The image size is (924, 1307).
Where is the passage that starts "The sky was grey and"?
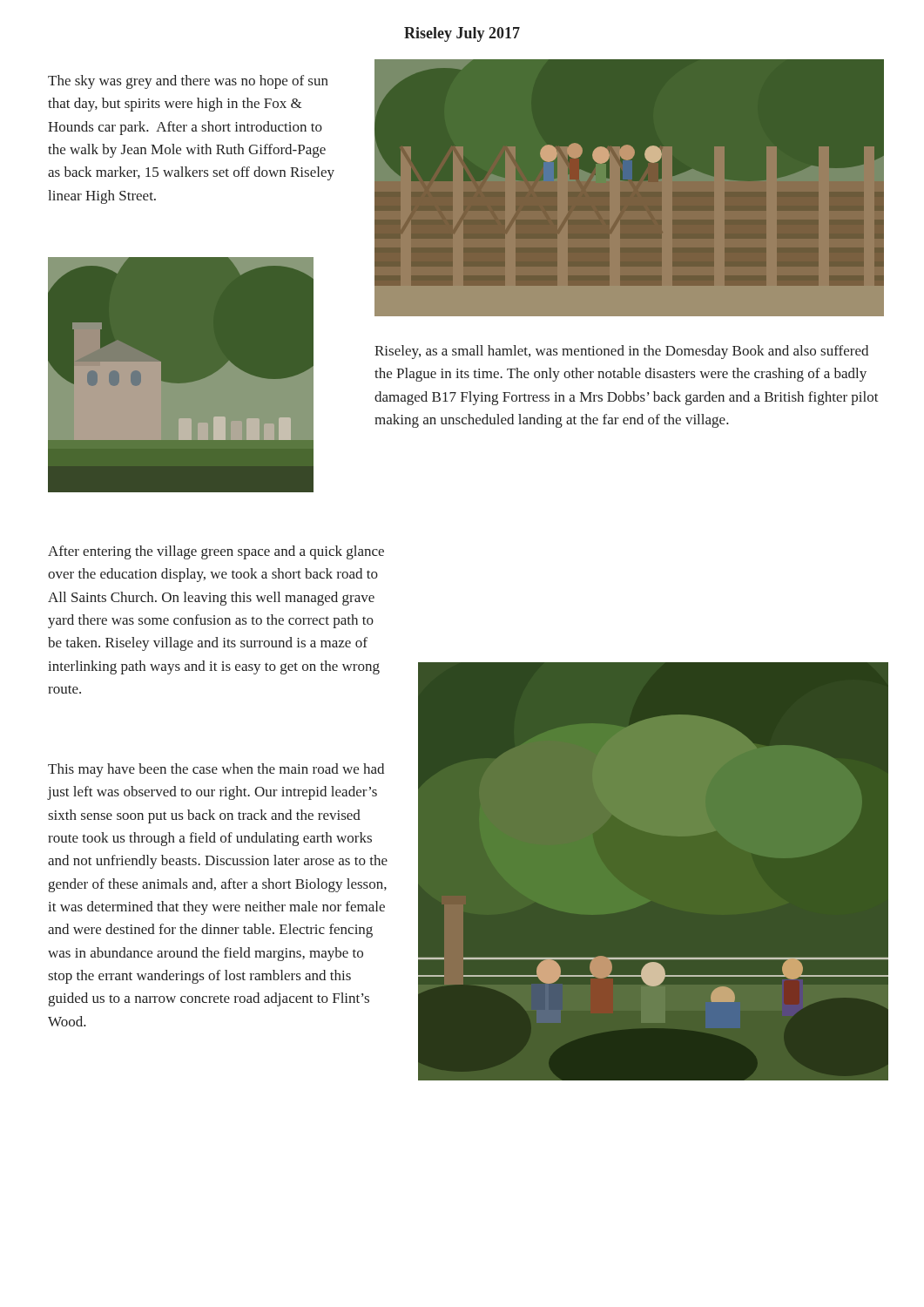[191, 138]
